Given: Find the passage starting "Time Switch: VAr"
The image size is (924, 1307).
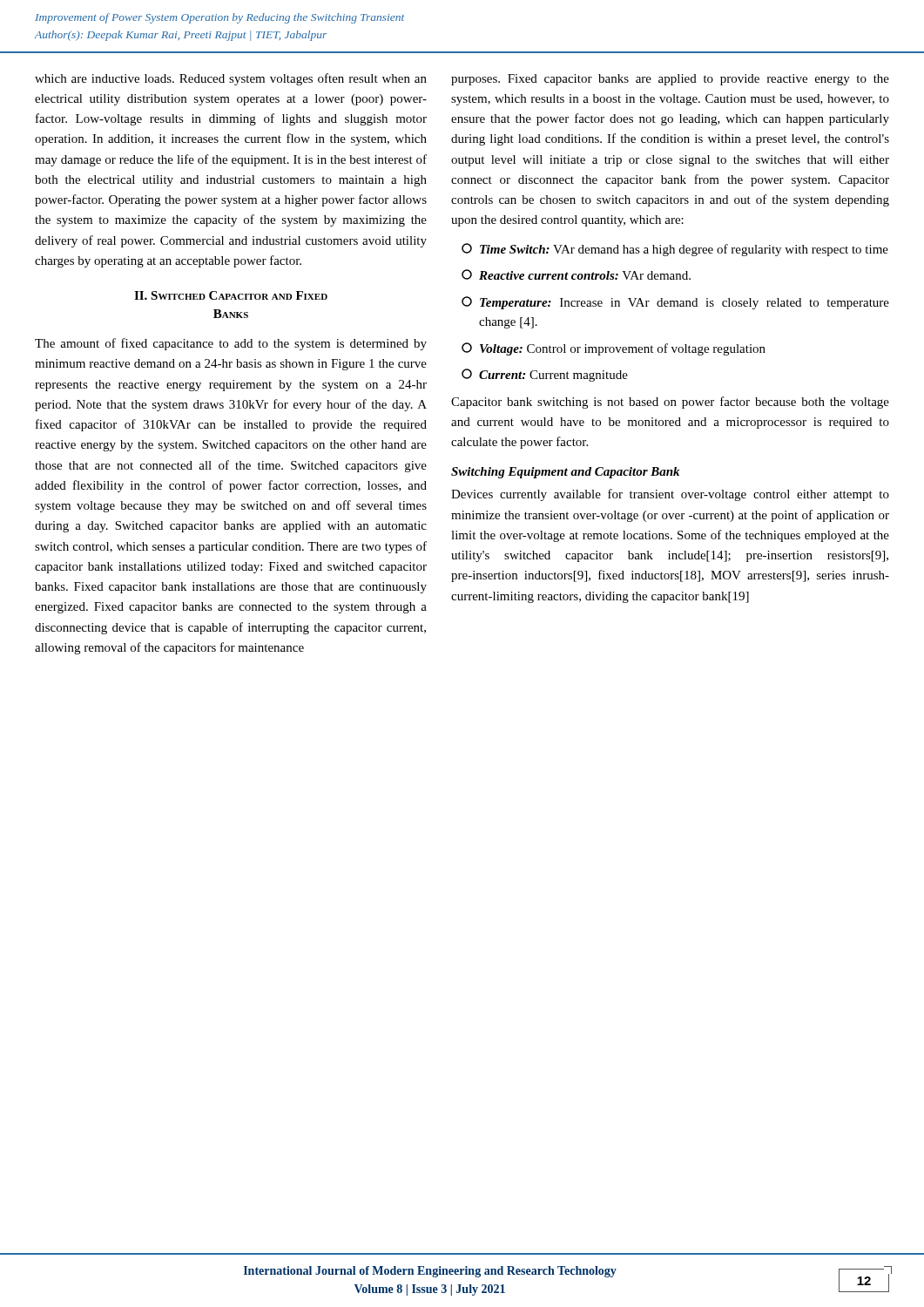Looking at the screenshot, I should click(x=674, y=249).
